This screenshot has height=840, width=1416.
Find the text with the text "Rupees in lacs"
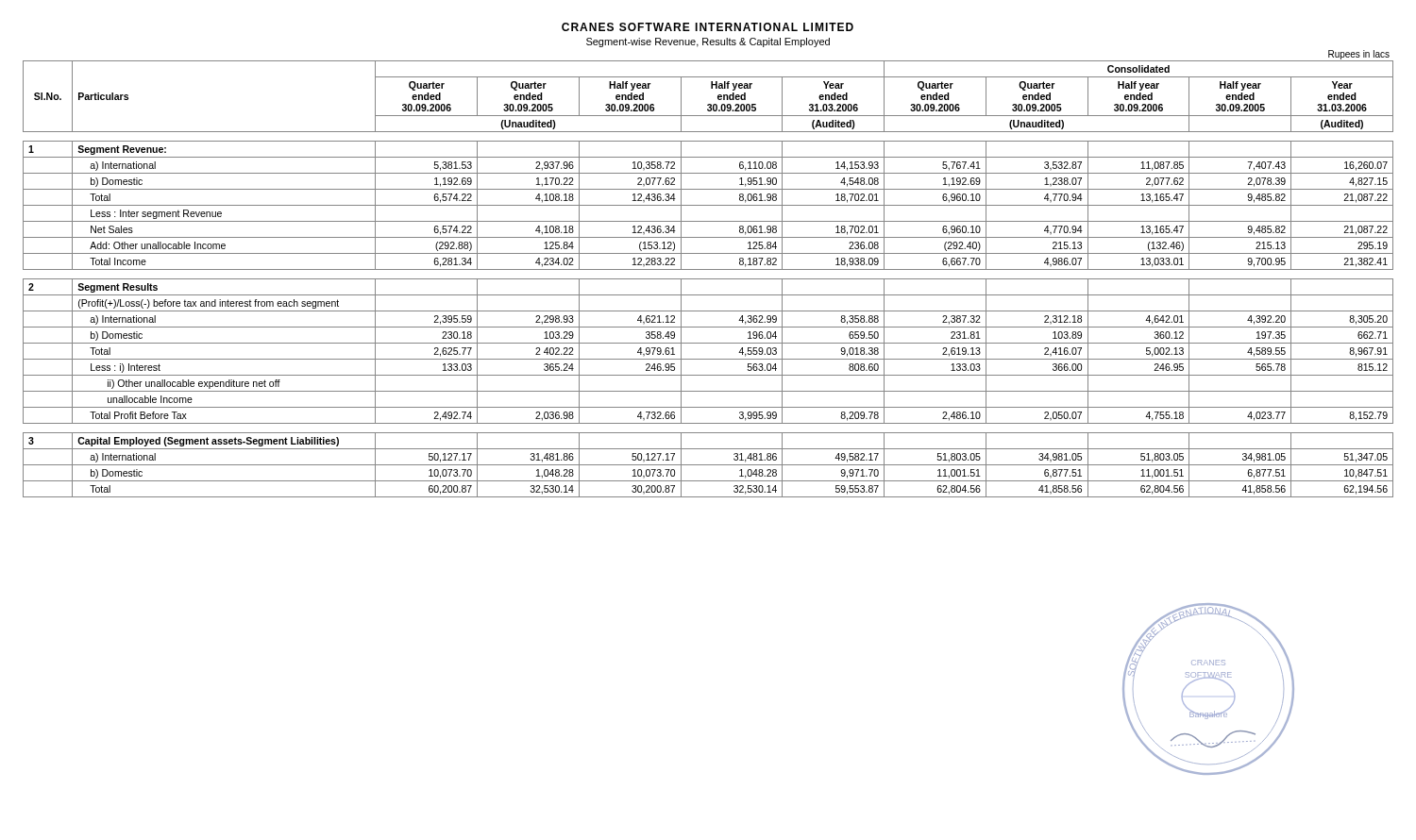[1359, 54]
